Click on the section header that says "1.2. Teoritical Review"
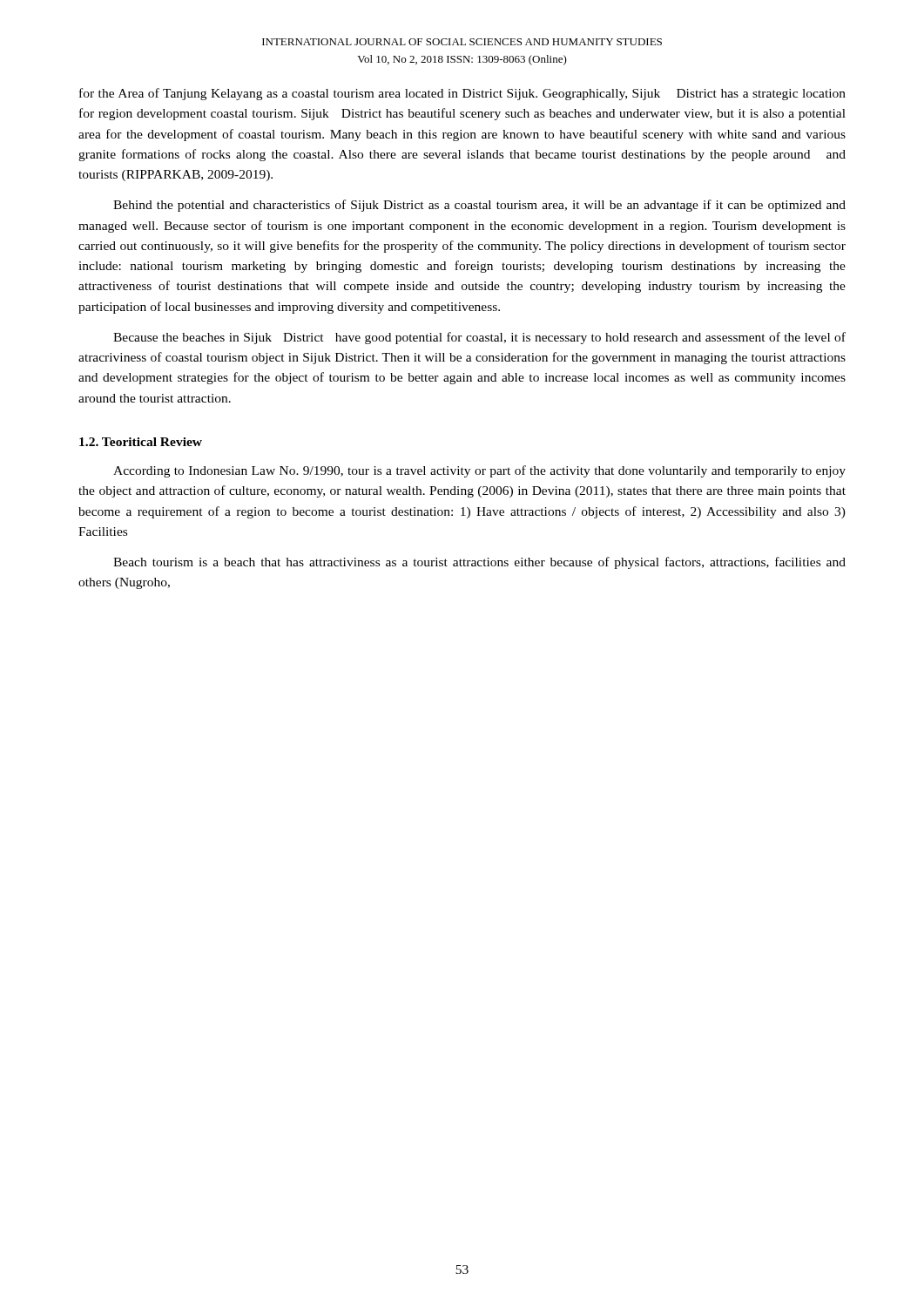This screenshot has width=924, height=1307. (140, 441)
